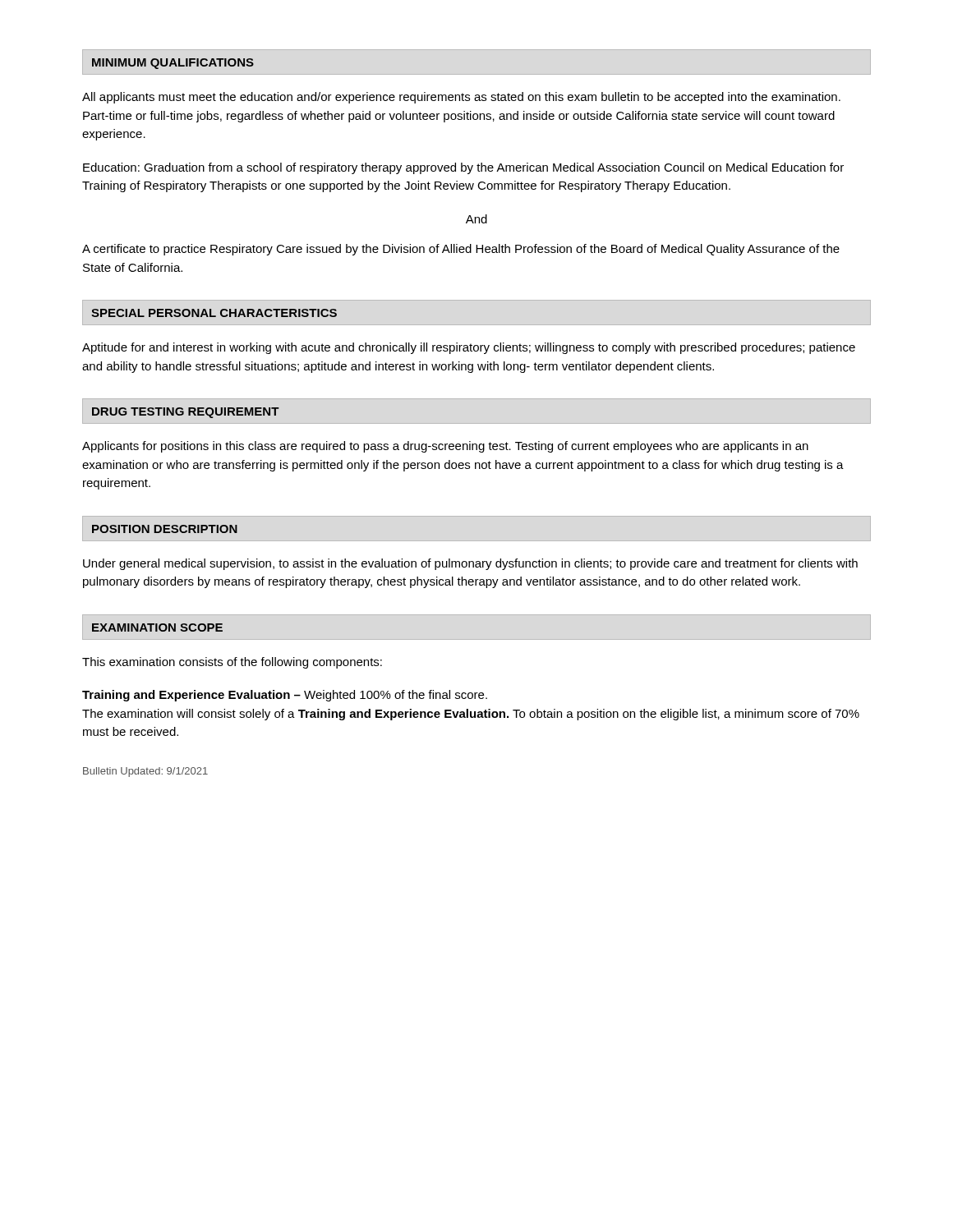Select the section header containing "MINIMUM QUALIFICATIONS"

click(x=173, y=62)
